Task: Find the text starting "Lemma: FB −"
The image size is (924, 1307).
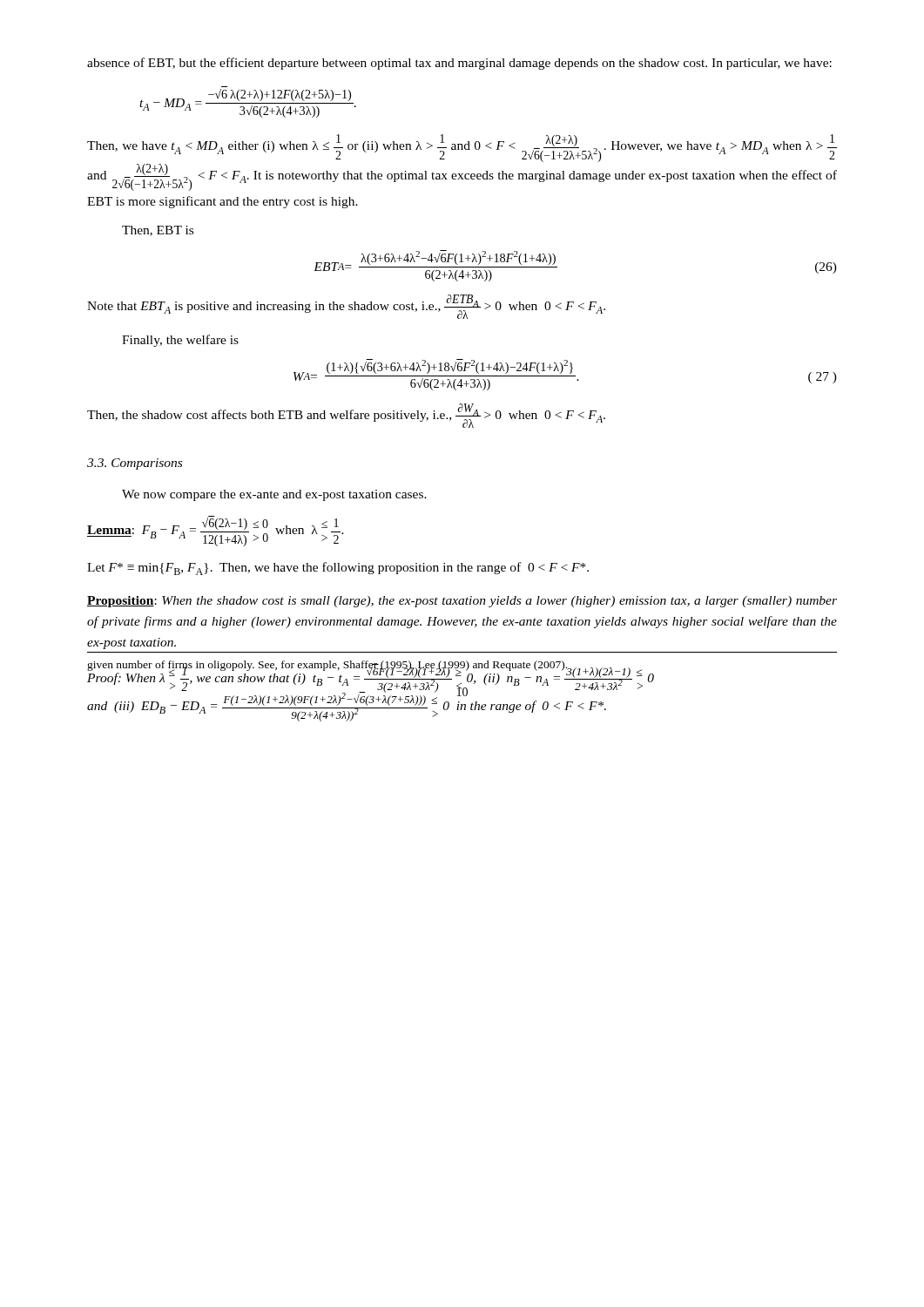Action: tap(216, 532)
